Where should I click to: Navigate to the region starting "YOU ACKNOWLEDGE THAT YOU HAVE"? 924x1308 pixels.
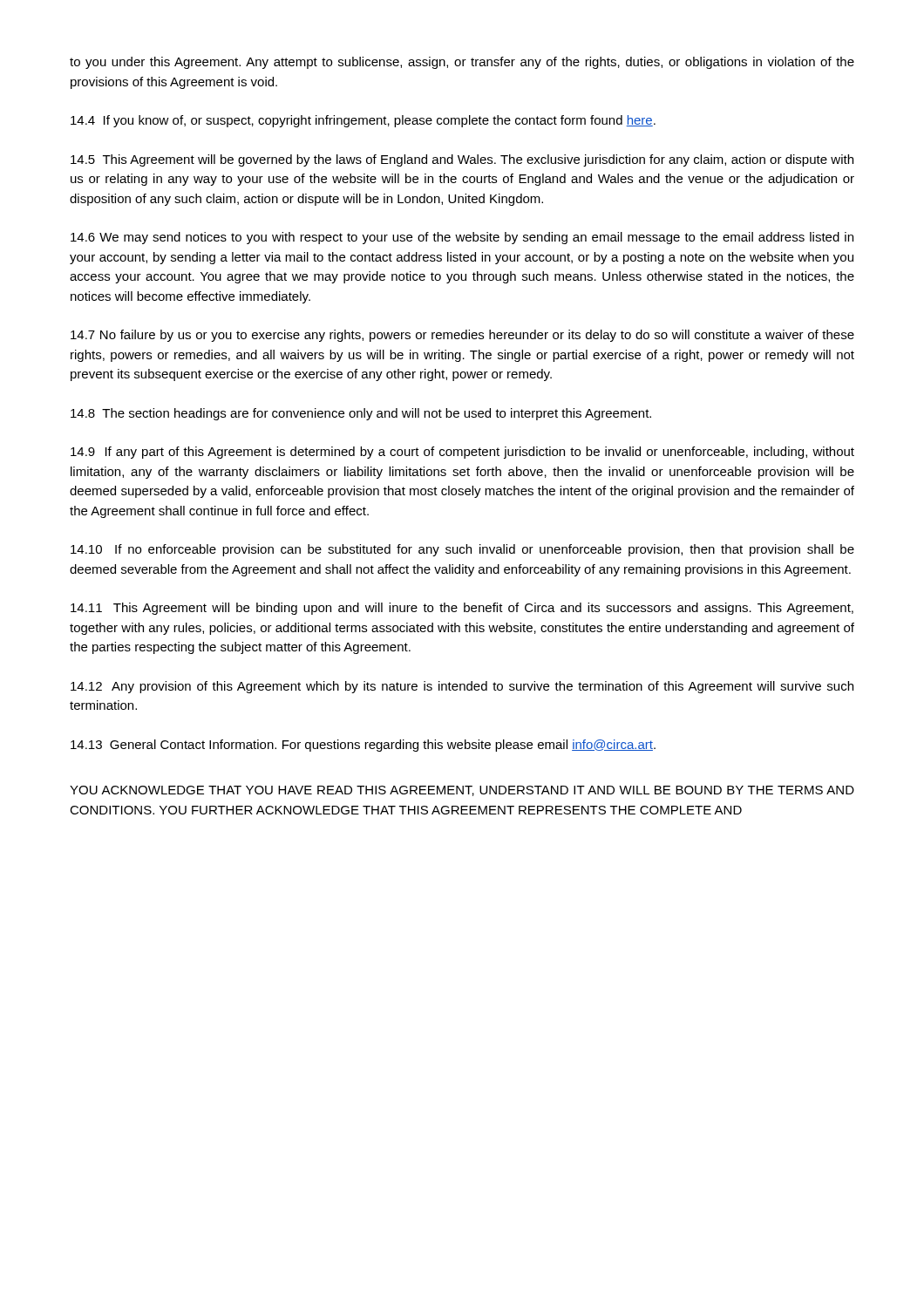(462, 799)
